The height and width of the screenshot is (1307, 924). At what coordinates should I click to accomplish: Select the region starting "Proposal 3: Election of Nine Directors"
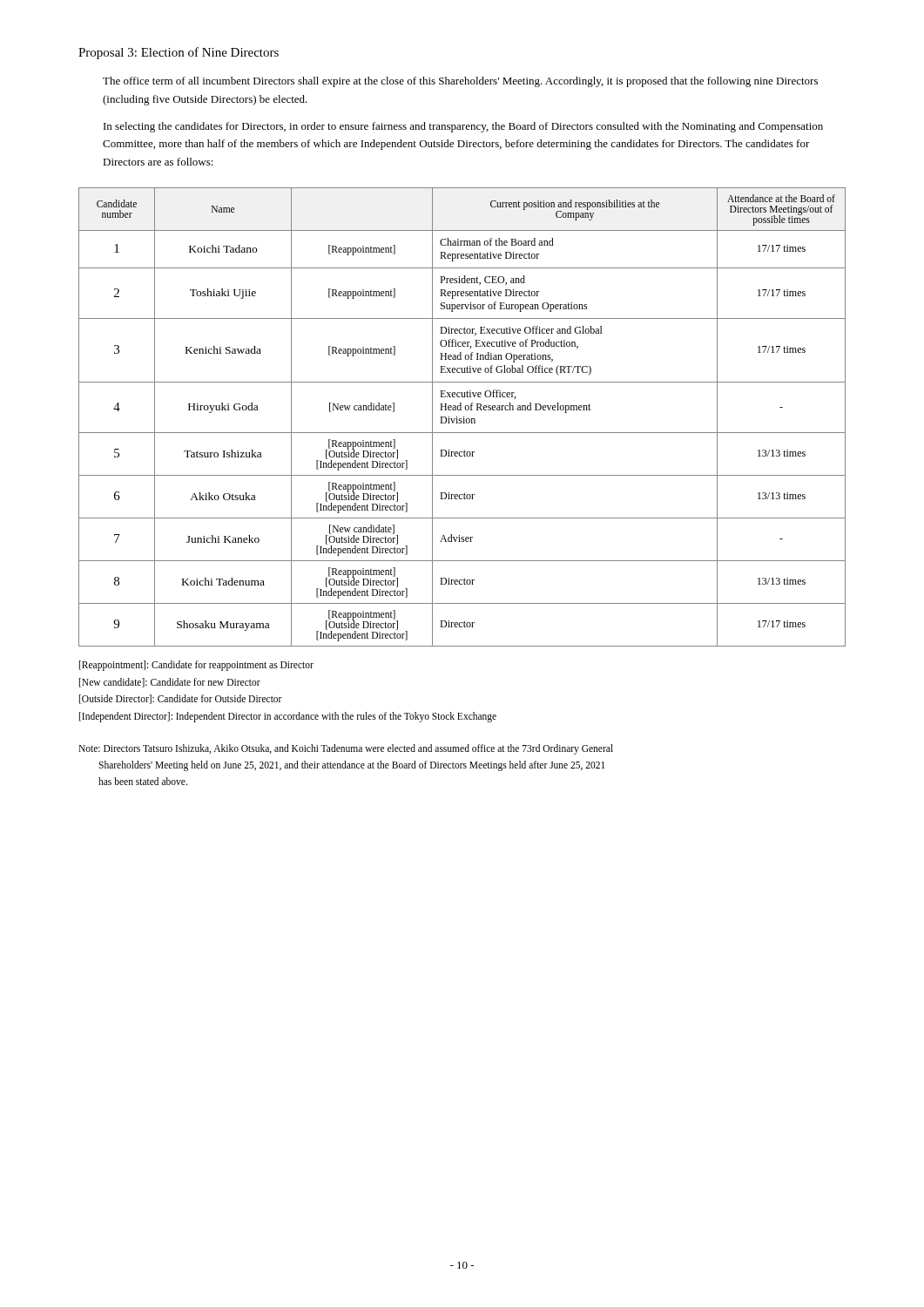[179, 52]
